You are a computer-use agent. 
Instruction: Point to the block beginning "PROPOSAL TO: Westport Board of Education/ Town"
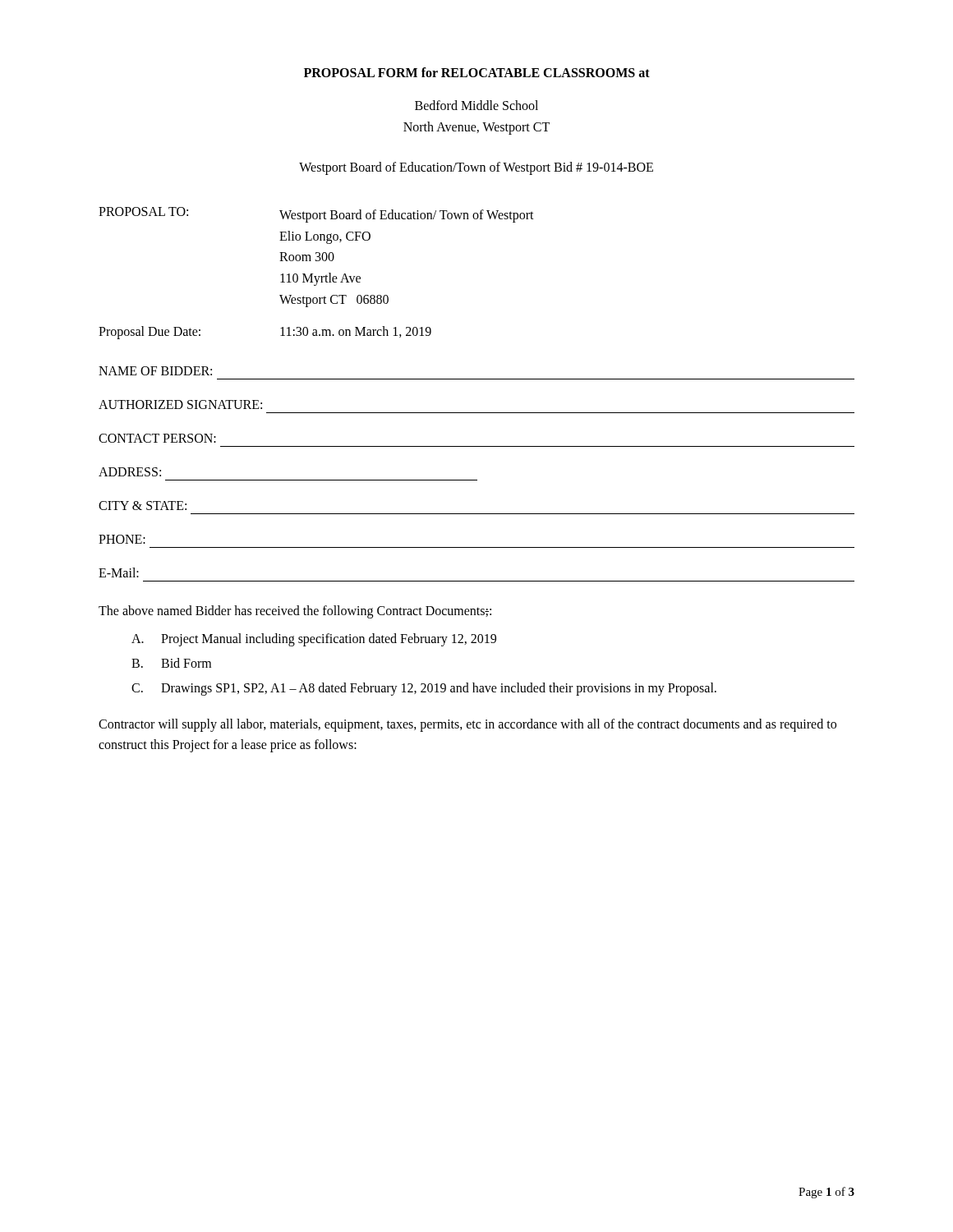pyautogui.click(x=316, y=257)
